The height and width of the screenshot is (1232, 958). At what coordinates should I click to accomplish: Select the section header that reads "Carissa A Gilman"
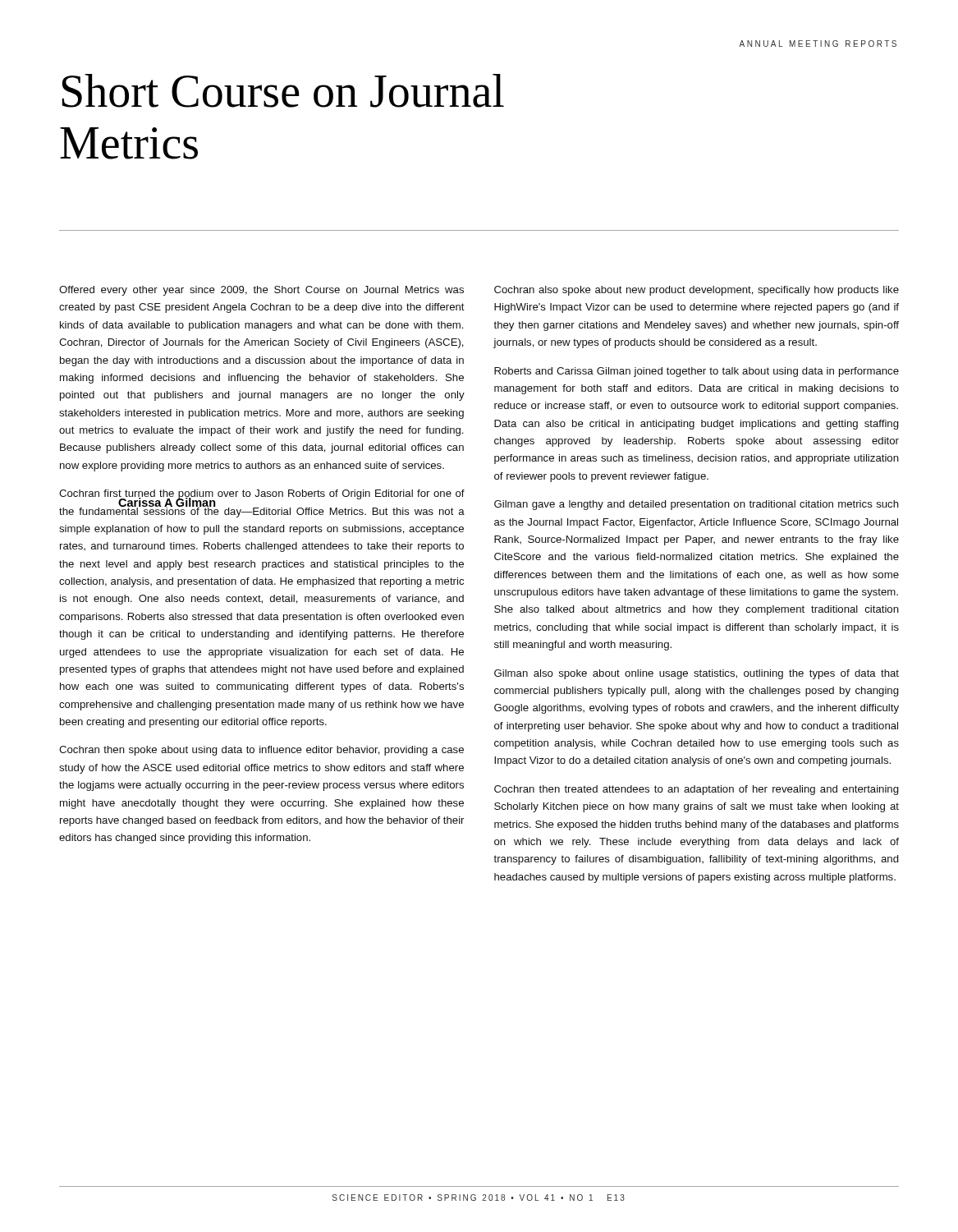point(315,503)
